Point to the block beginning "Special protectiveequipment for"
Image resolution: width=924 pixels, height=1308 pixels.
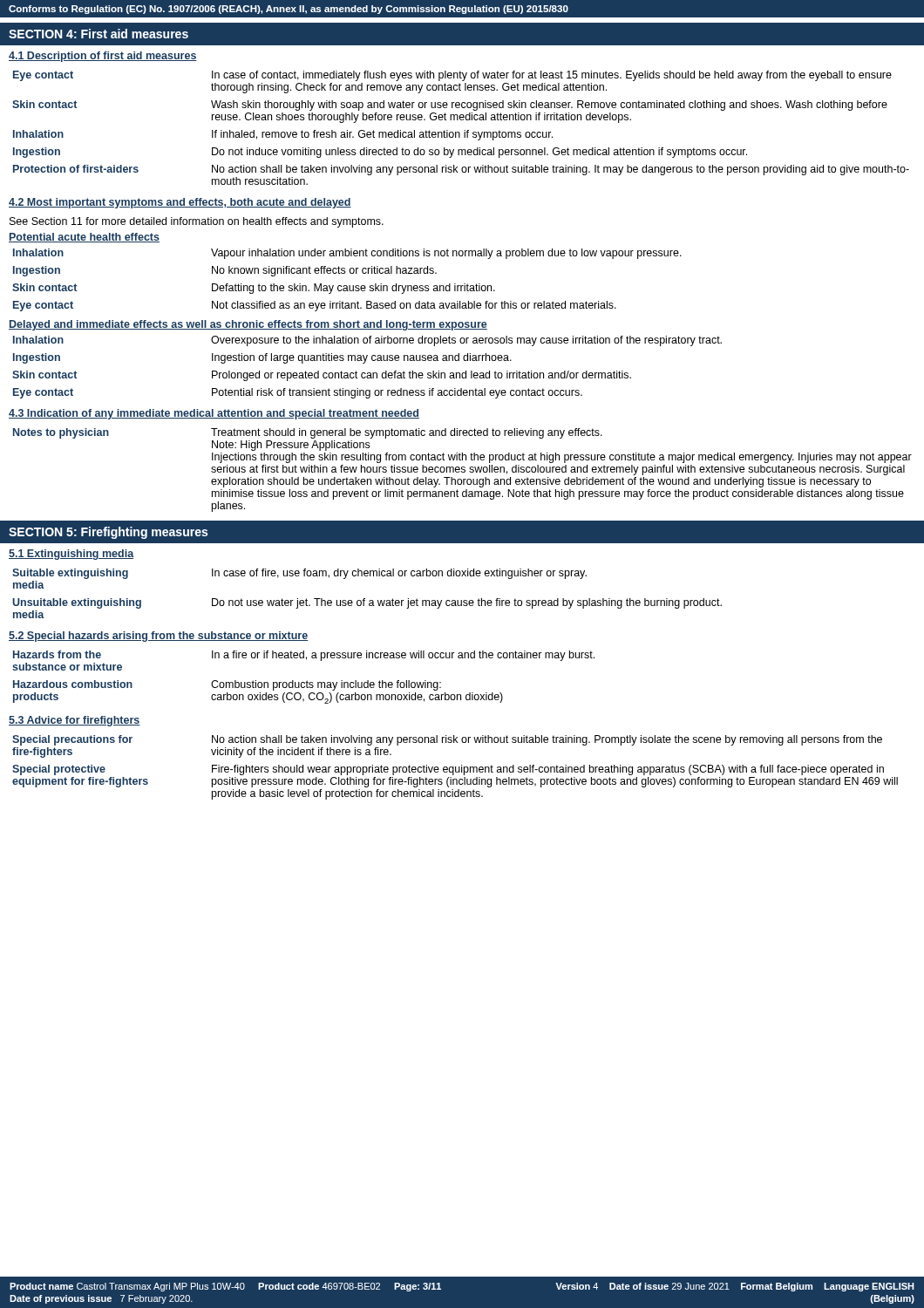462,781
